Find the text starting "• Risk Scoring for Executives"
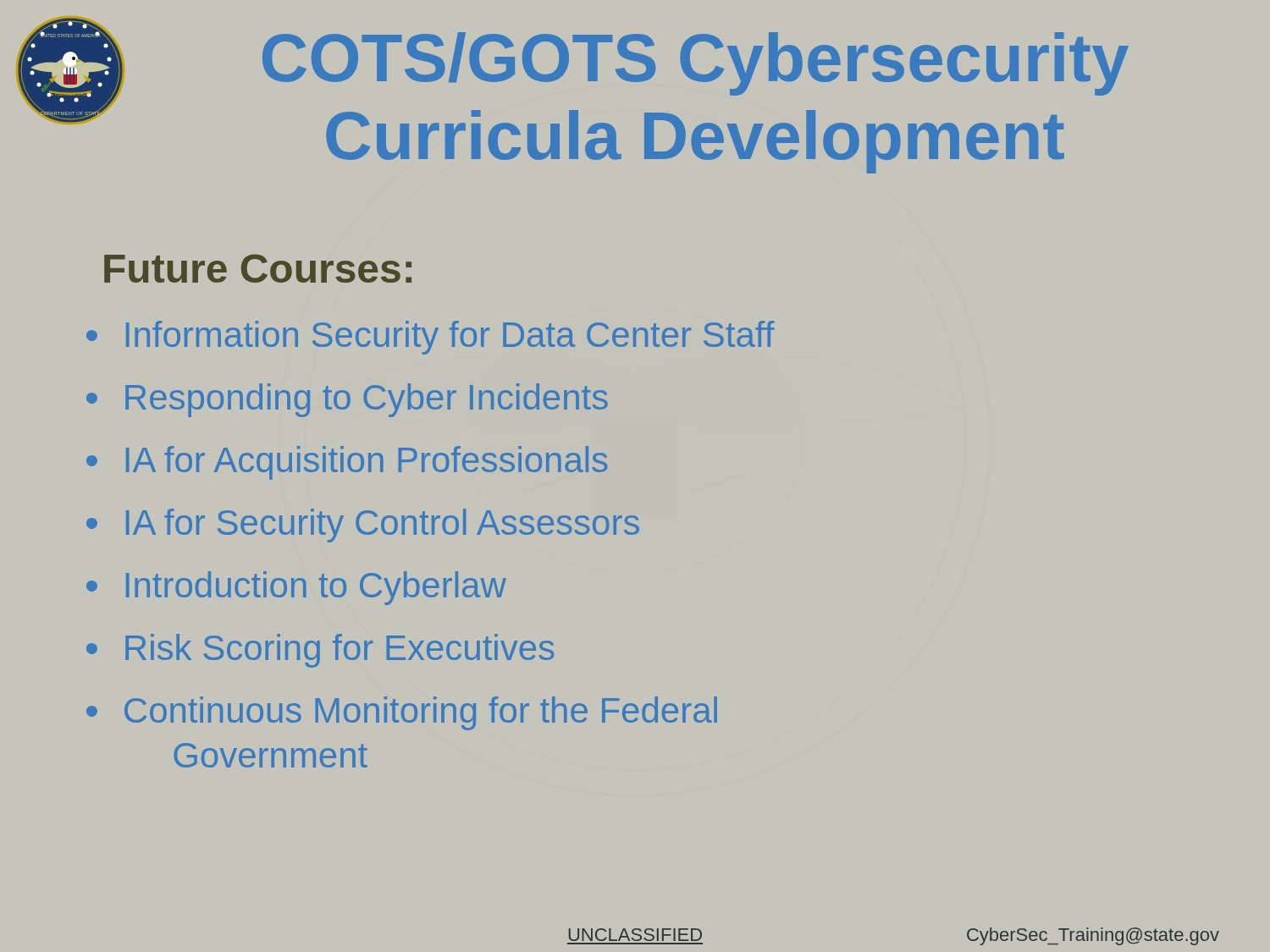1270x952 pixels. click(x=320, y=650)
